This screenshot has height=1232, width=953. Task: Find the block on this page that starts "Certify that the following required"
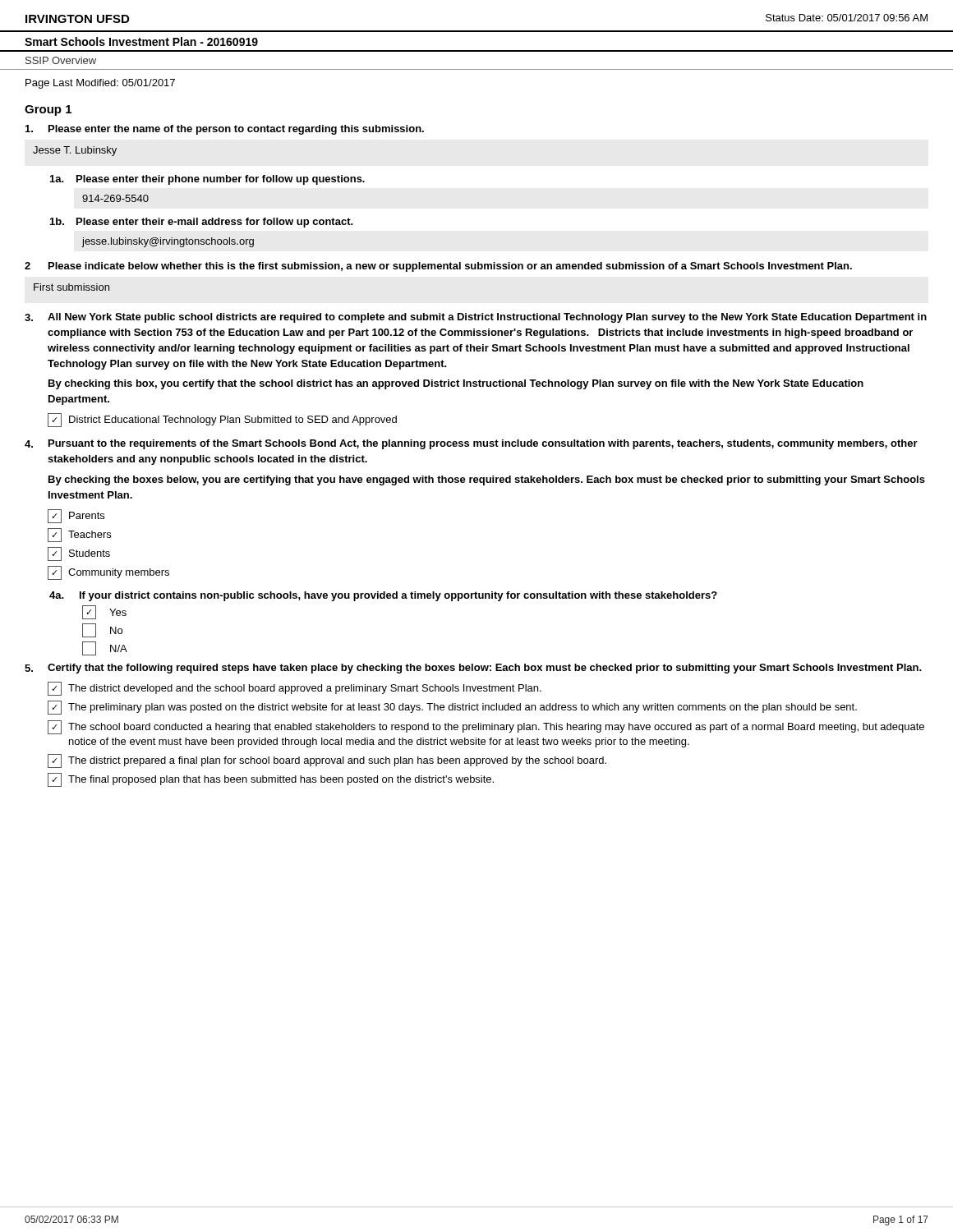tap(485, 668)
